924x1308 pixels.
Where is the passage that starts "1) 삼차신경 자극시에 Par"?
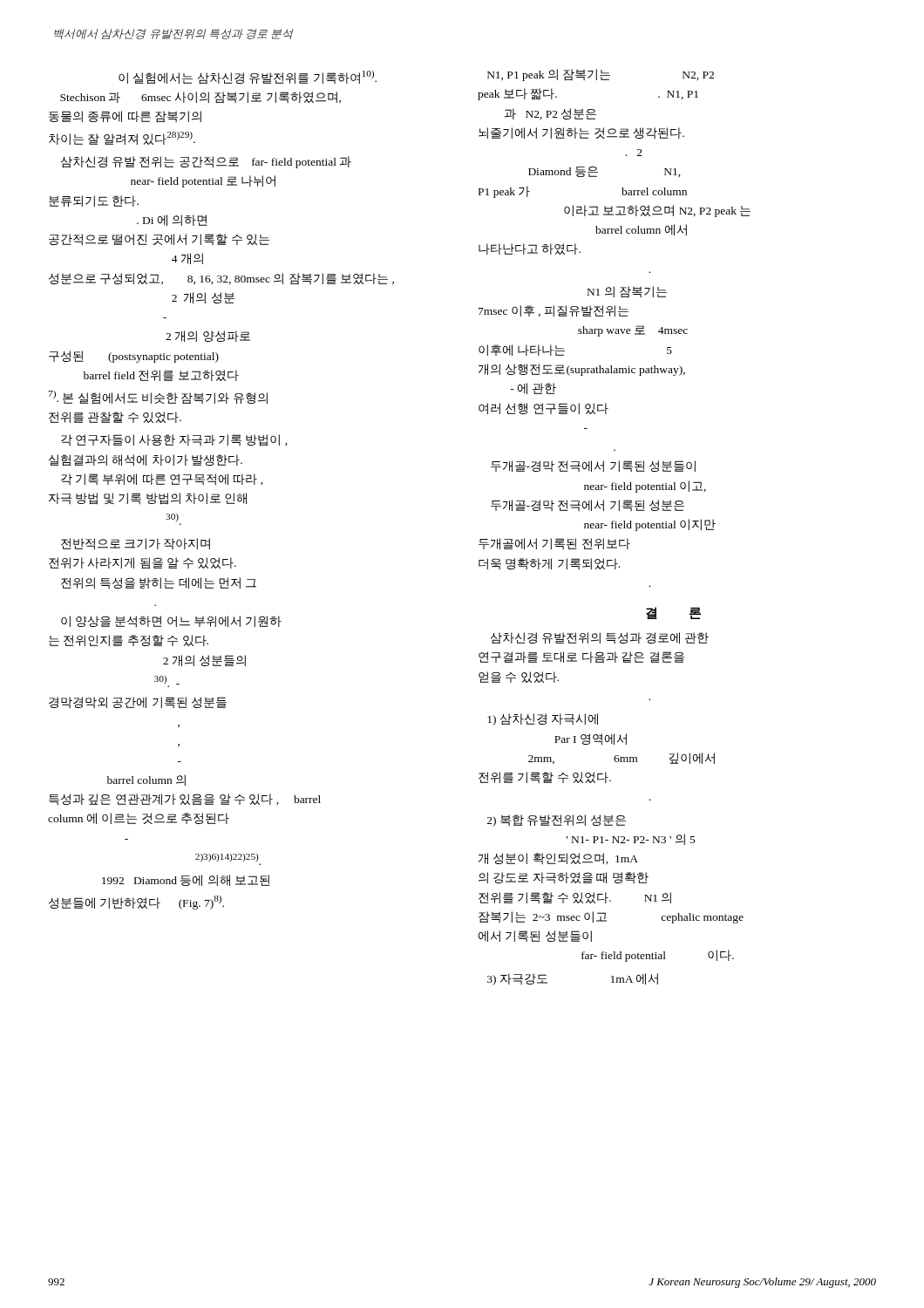(x=543, y=719)
